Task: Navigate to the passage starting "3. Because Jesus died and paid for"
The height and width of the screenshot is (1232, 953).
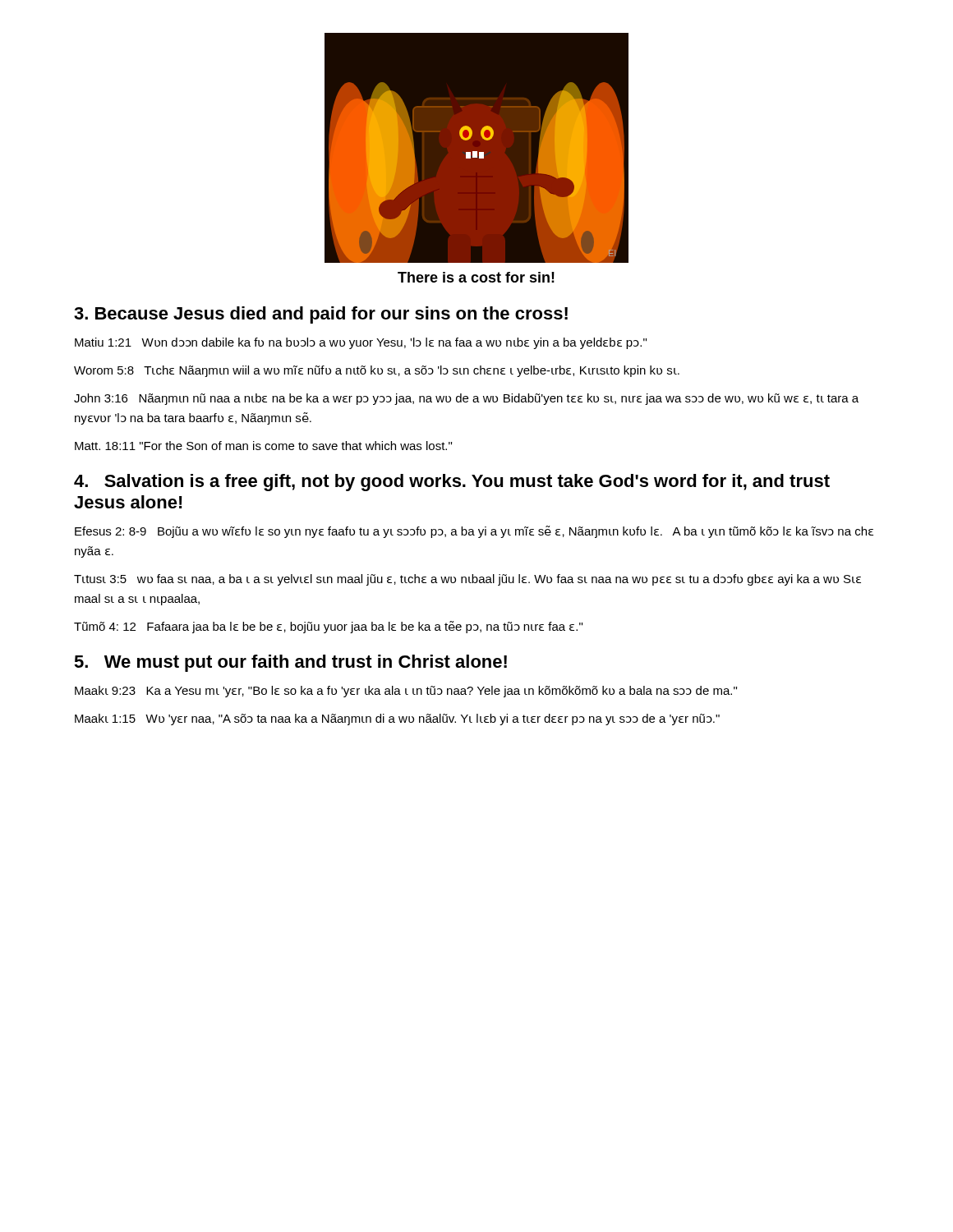Action: point(322,313)
